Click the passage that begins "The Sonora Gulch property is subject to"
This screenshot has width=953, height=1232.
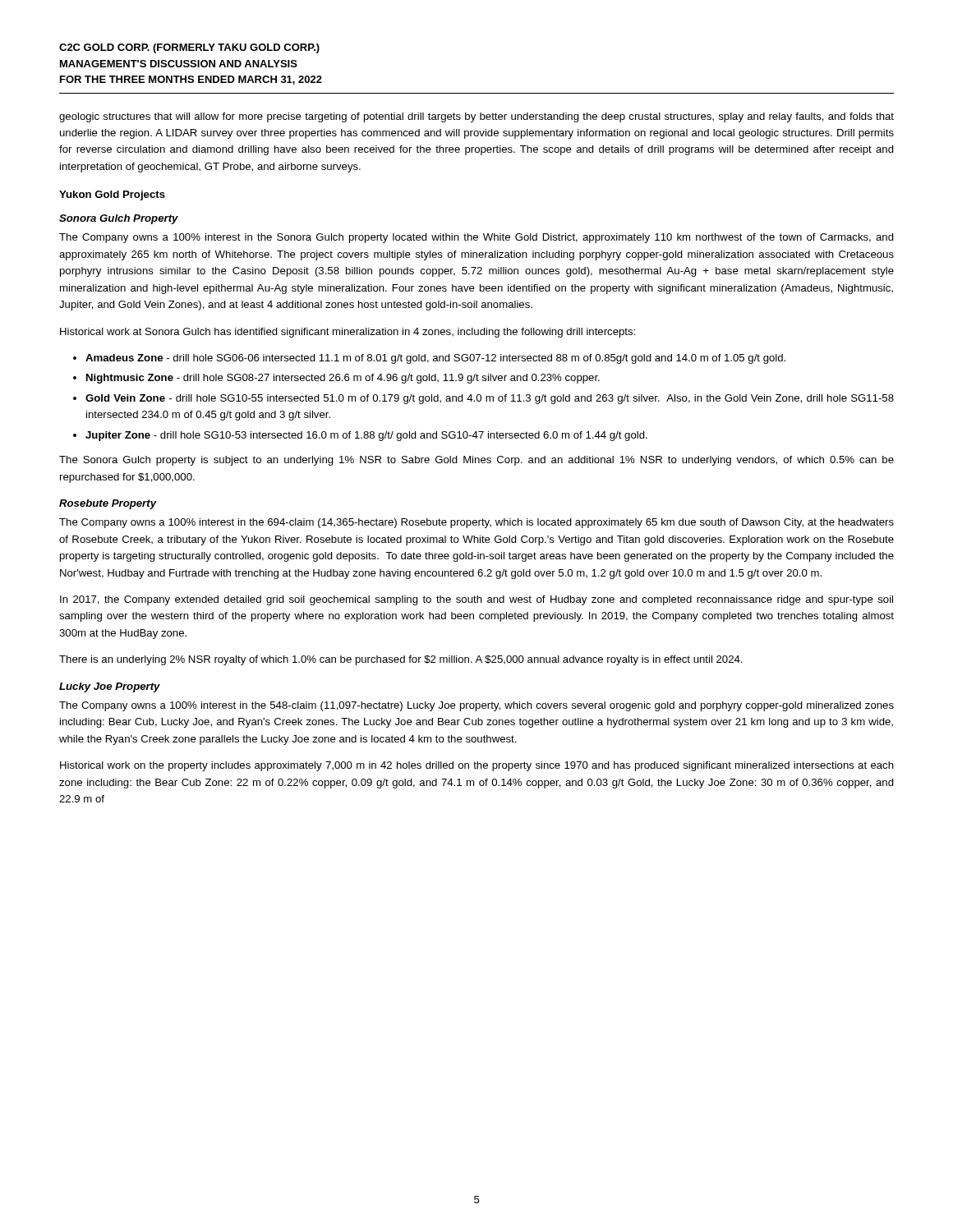[x=476, y=468]
